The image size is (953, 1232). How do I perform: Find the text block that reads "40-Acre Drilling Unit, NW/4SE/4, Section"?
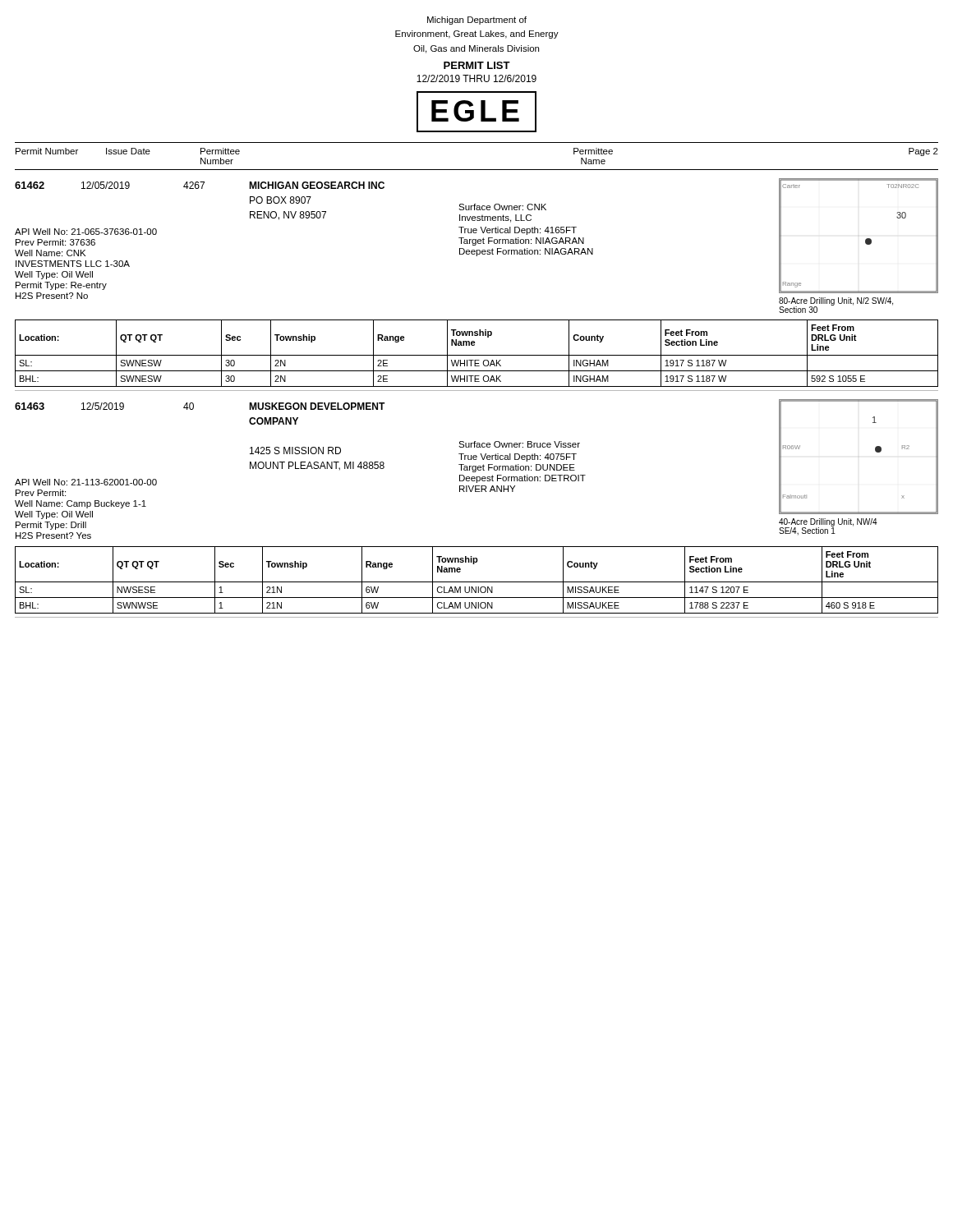point(828,526)
